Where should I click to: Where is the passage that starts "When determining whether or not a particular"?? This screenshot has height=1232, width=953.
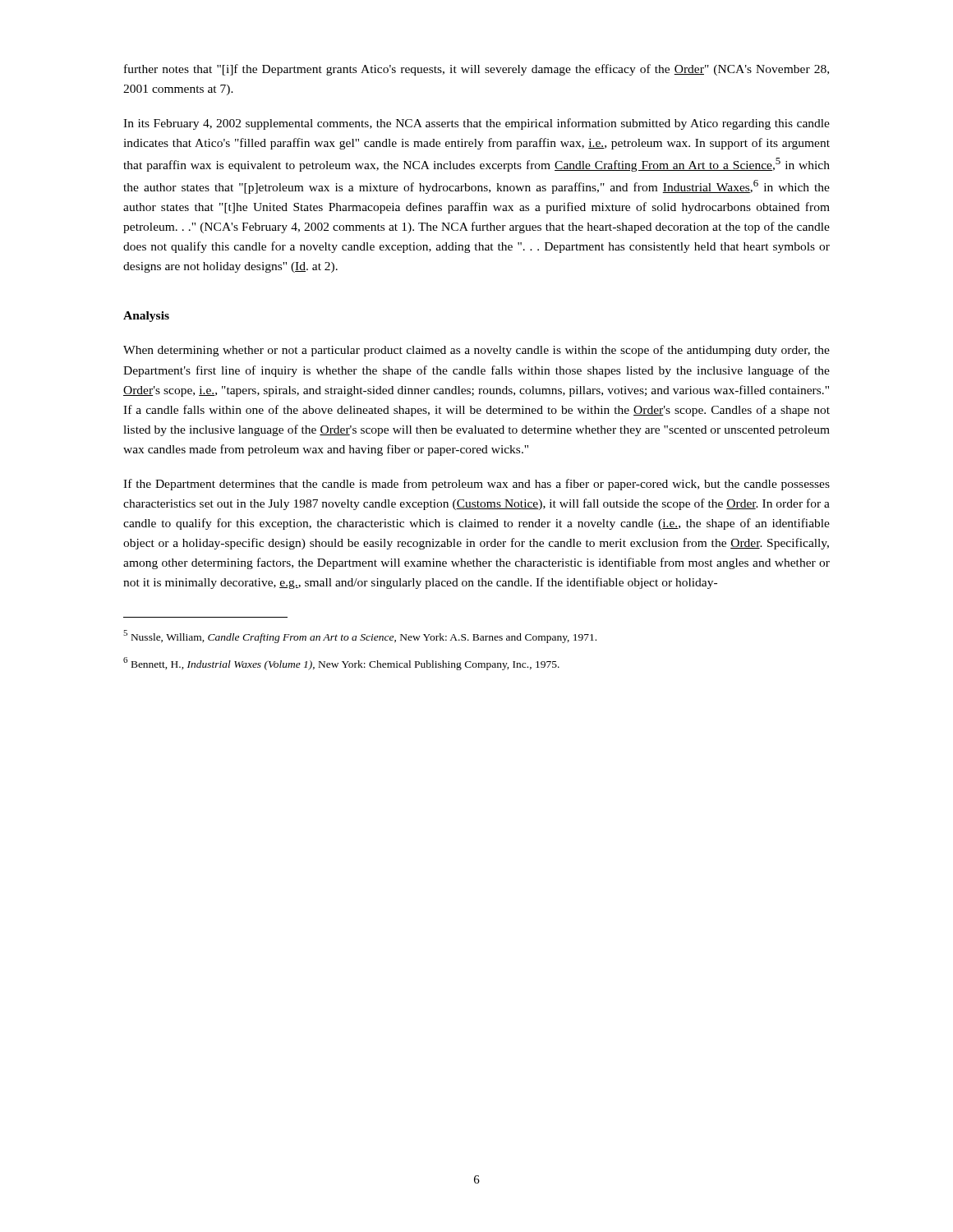[476, 400]
